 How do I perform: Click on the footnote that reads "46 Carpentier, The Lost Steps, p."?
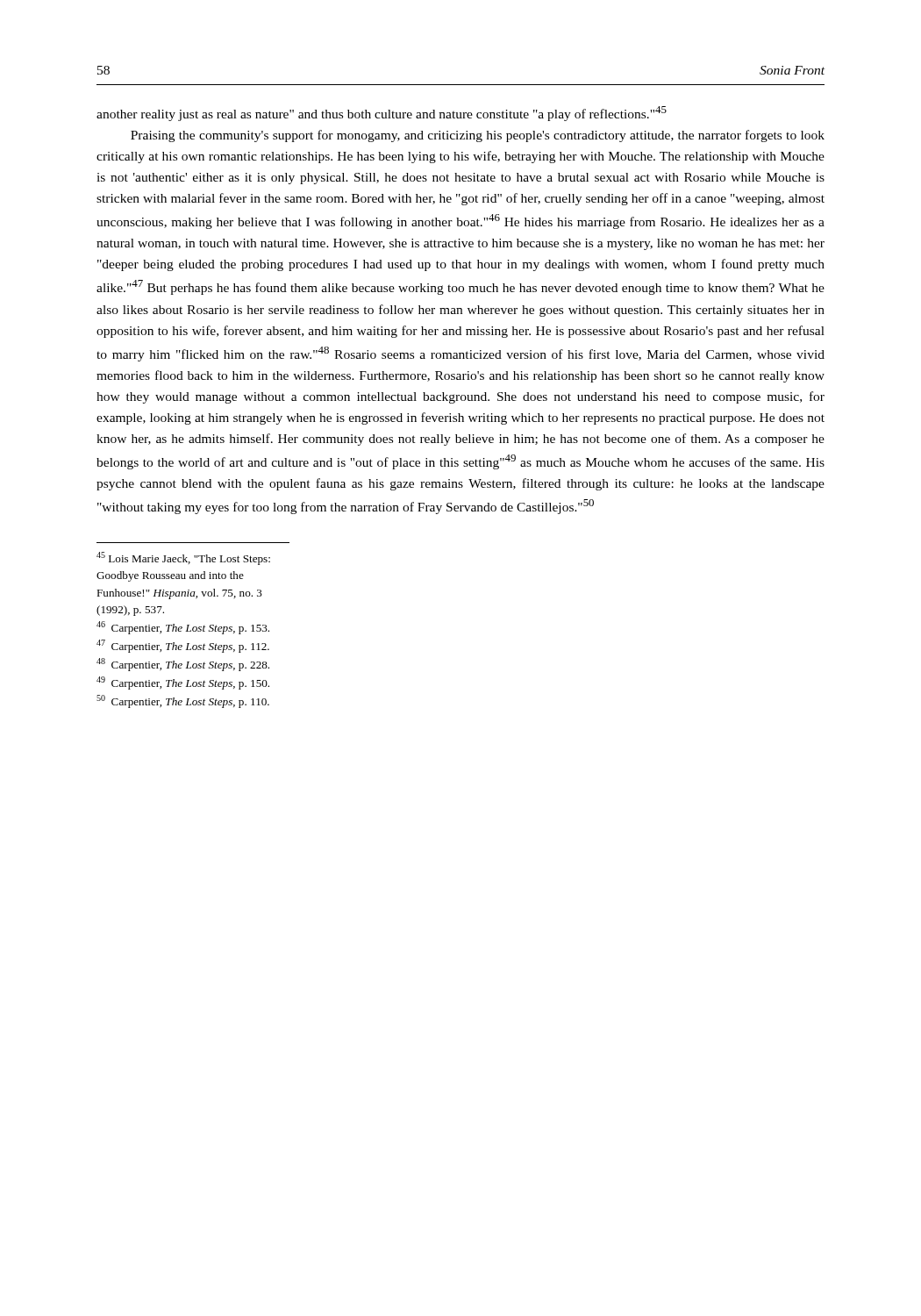tap(183, 627)
